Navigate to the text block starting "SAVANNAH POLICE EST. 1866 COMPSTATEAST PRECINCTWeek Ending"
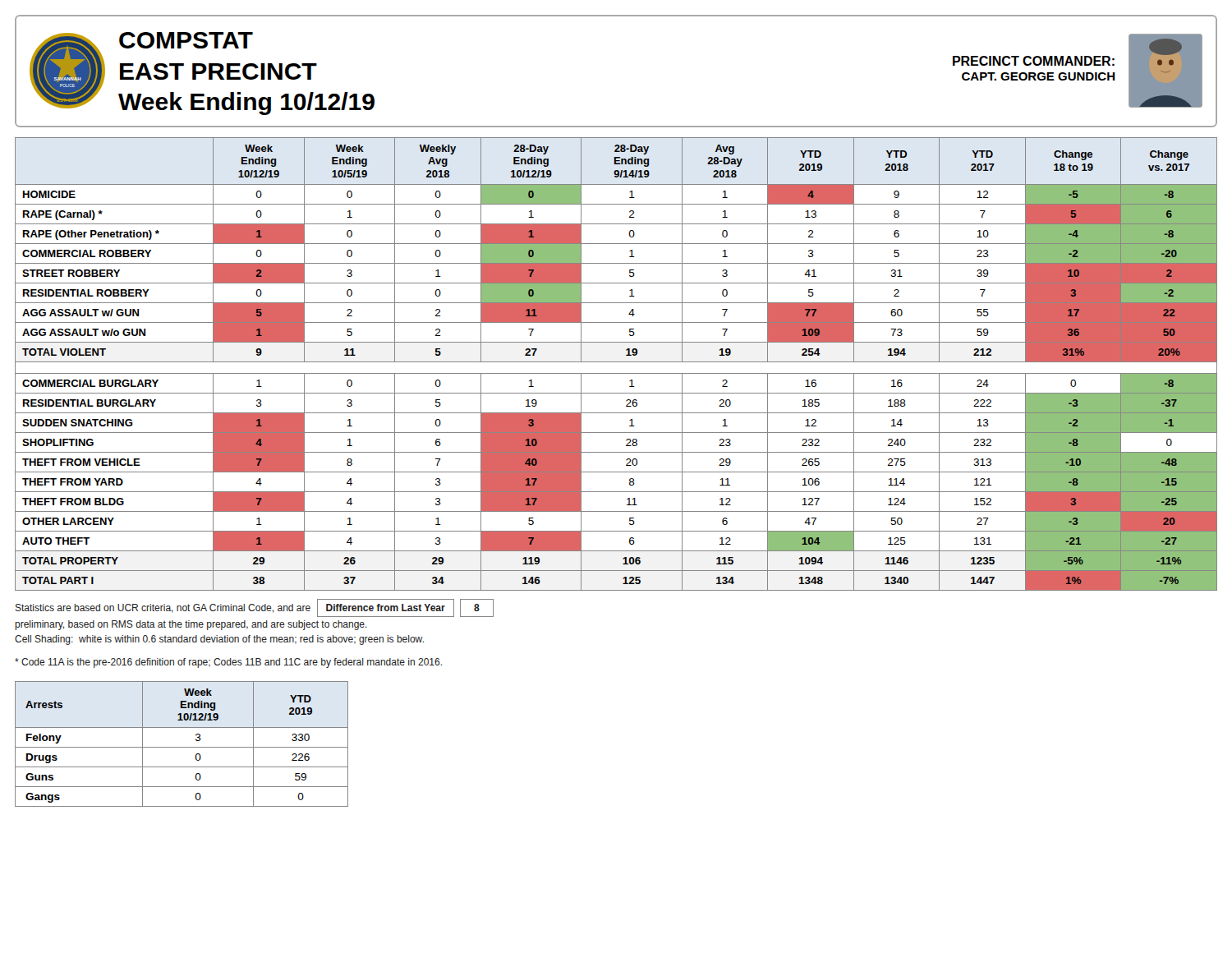Viewport: 1232px width, 953px height. pyautogui.click(x=221, y=74)
